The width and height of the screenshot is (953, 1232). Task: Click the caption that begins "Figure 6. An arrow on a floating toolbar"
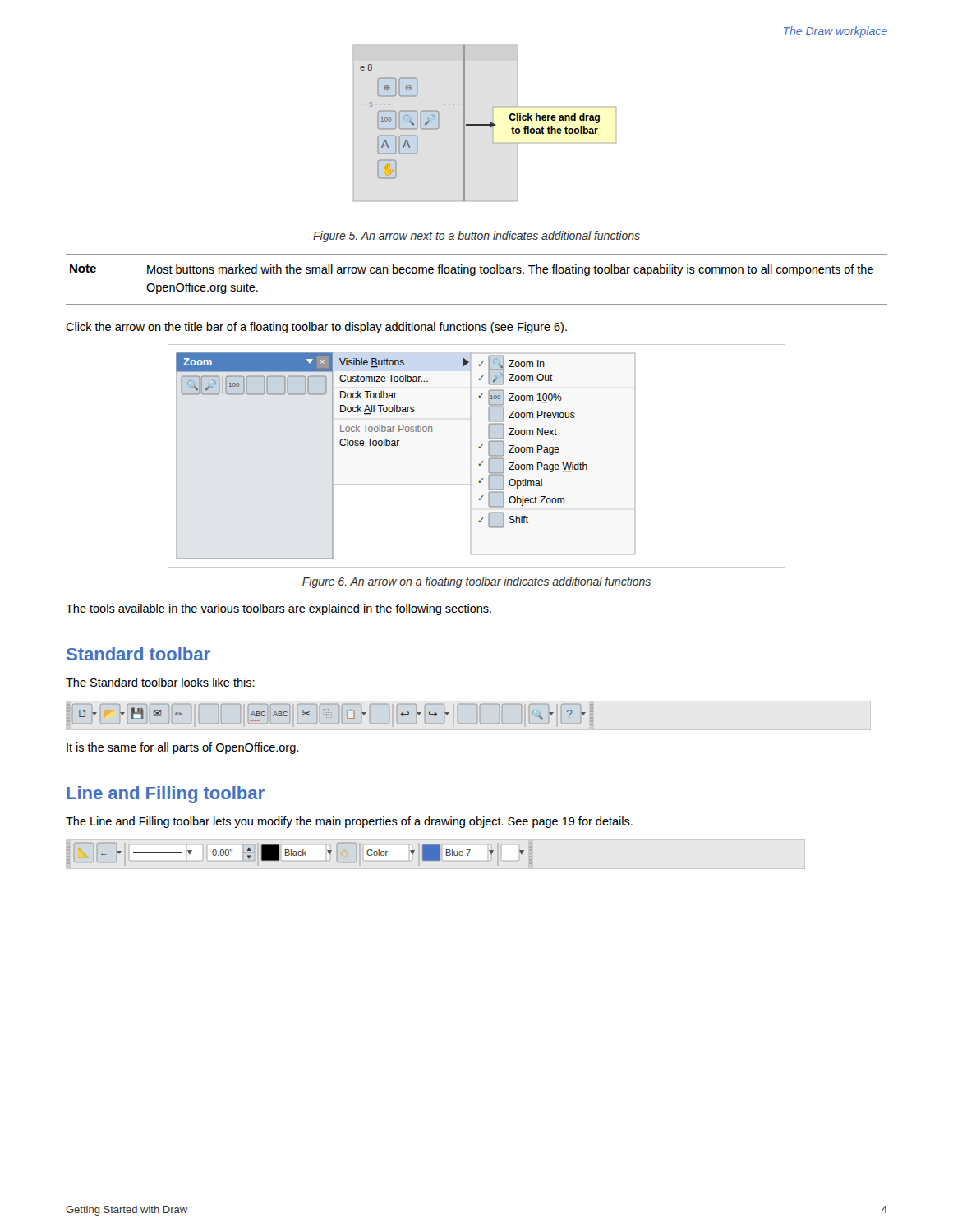point(476,581)
